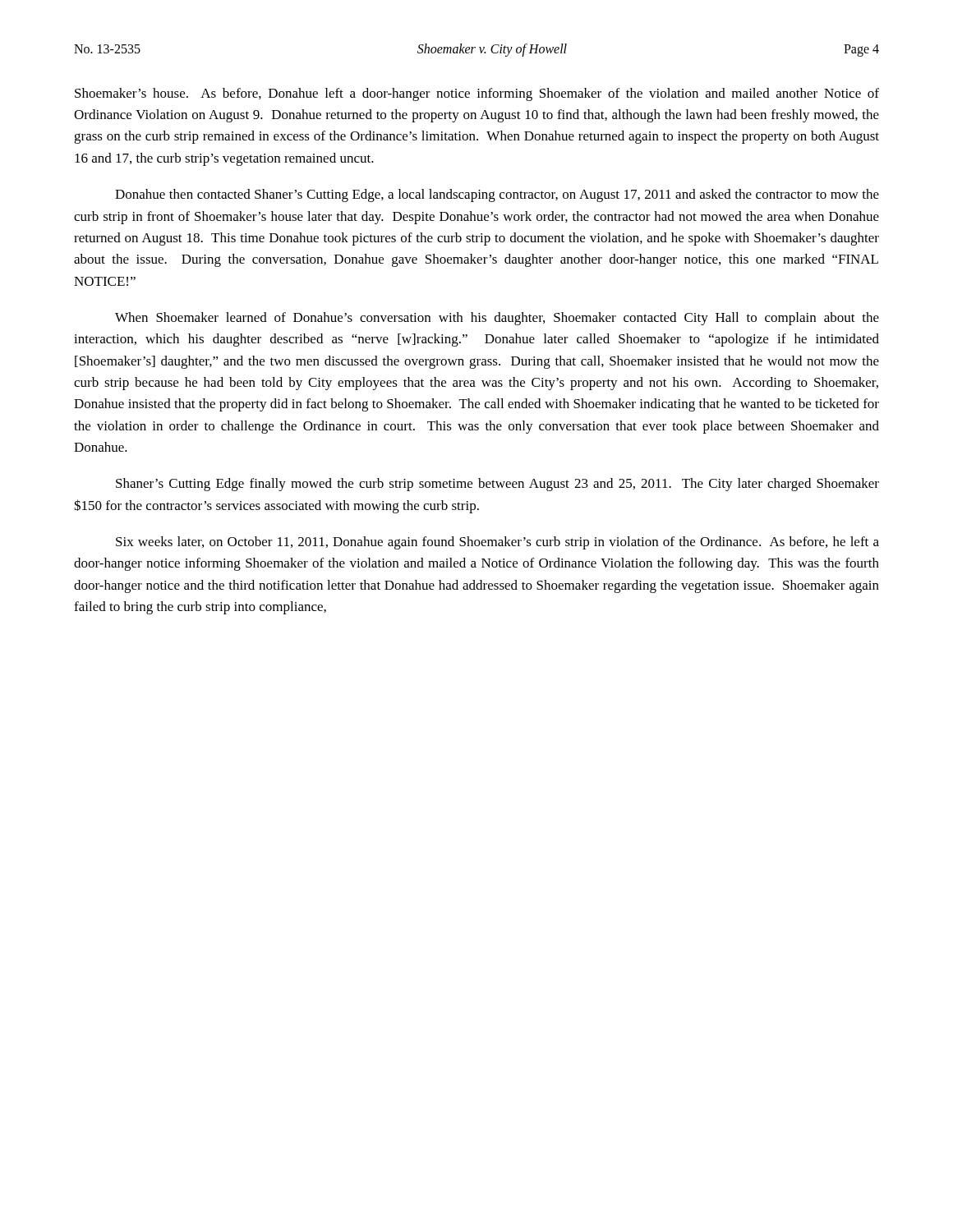Click on the passage starting "Shaner’s Cutting Edge"
Screen dimensions: 1232x953
[476, 495]
